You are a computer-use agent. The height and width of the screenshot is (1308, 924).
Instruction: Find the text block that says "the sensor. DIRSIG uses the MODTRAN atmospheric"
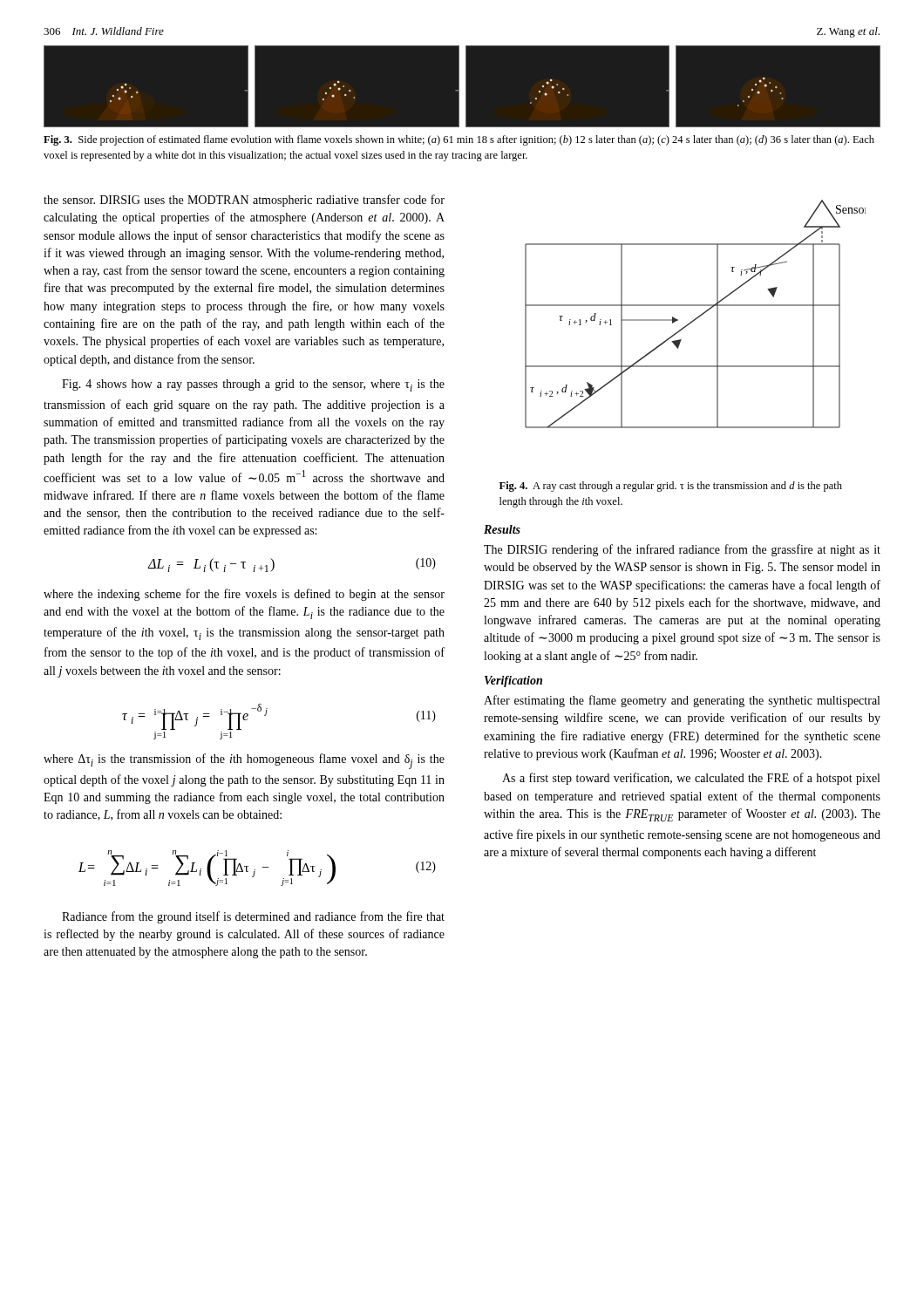click(244, 280)
